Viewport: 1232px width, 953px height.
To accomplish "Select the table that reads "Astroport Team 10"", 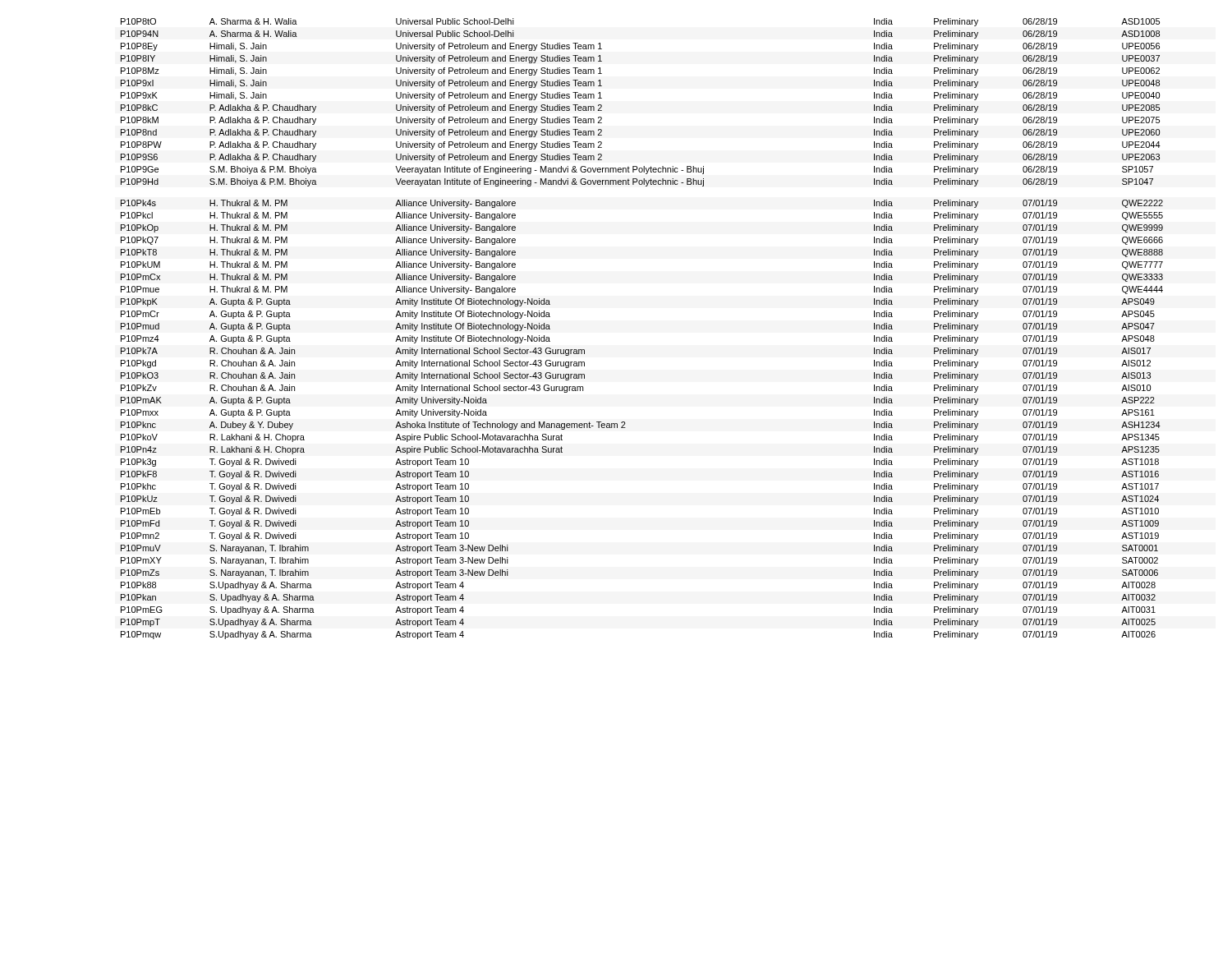I will click(665, 328).
